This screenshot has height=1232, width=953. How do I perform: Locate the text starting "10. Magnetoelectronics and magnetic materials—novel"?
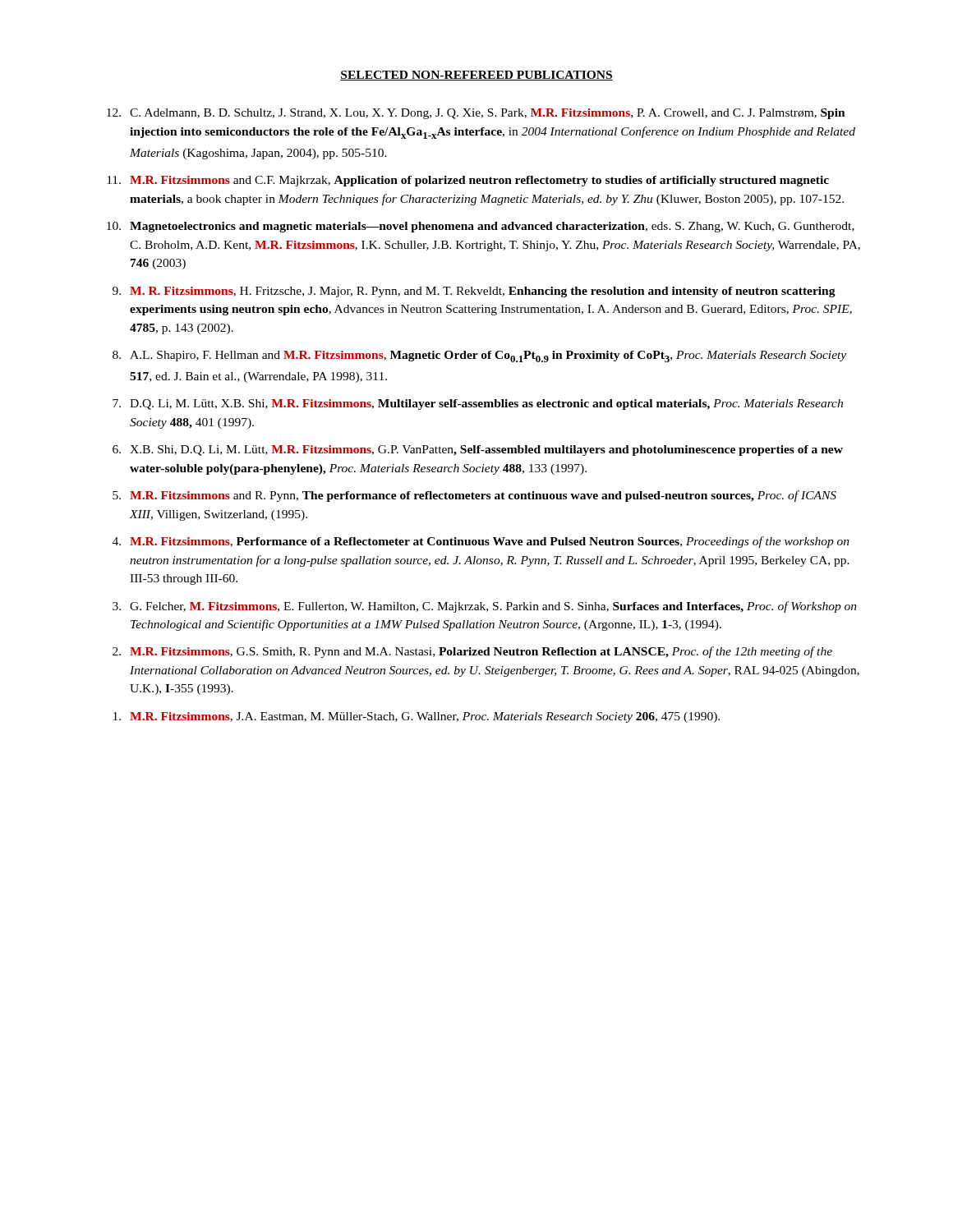(x=476, y=245)
